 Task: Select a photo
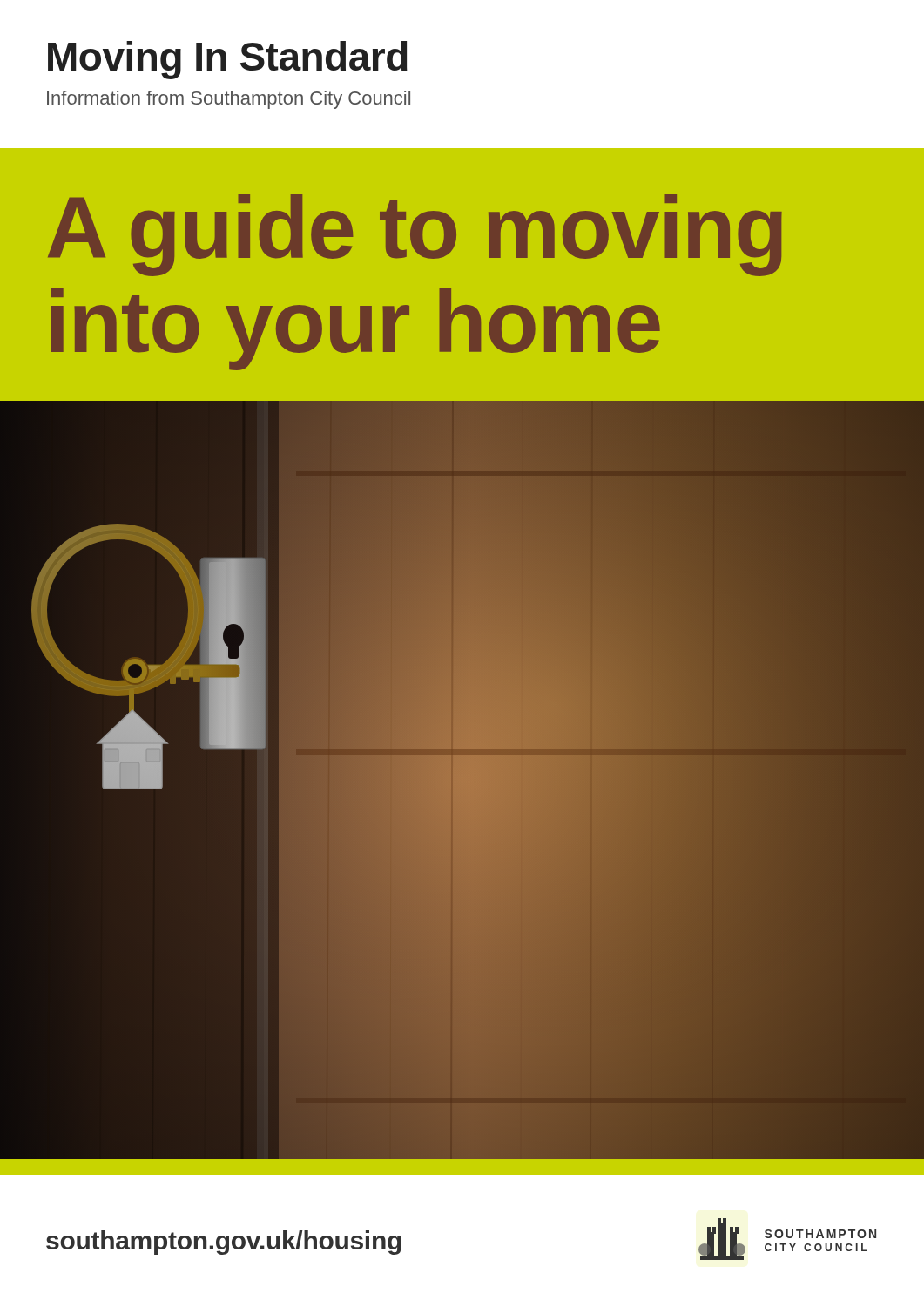462,780
